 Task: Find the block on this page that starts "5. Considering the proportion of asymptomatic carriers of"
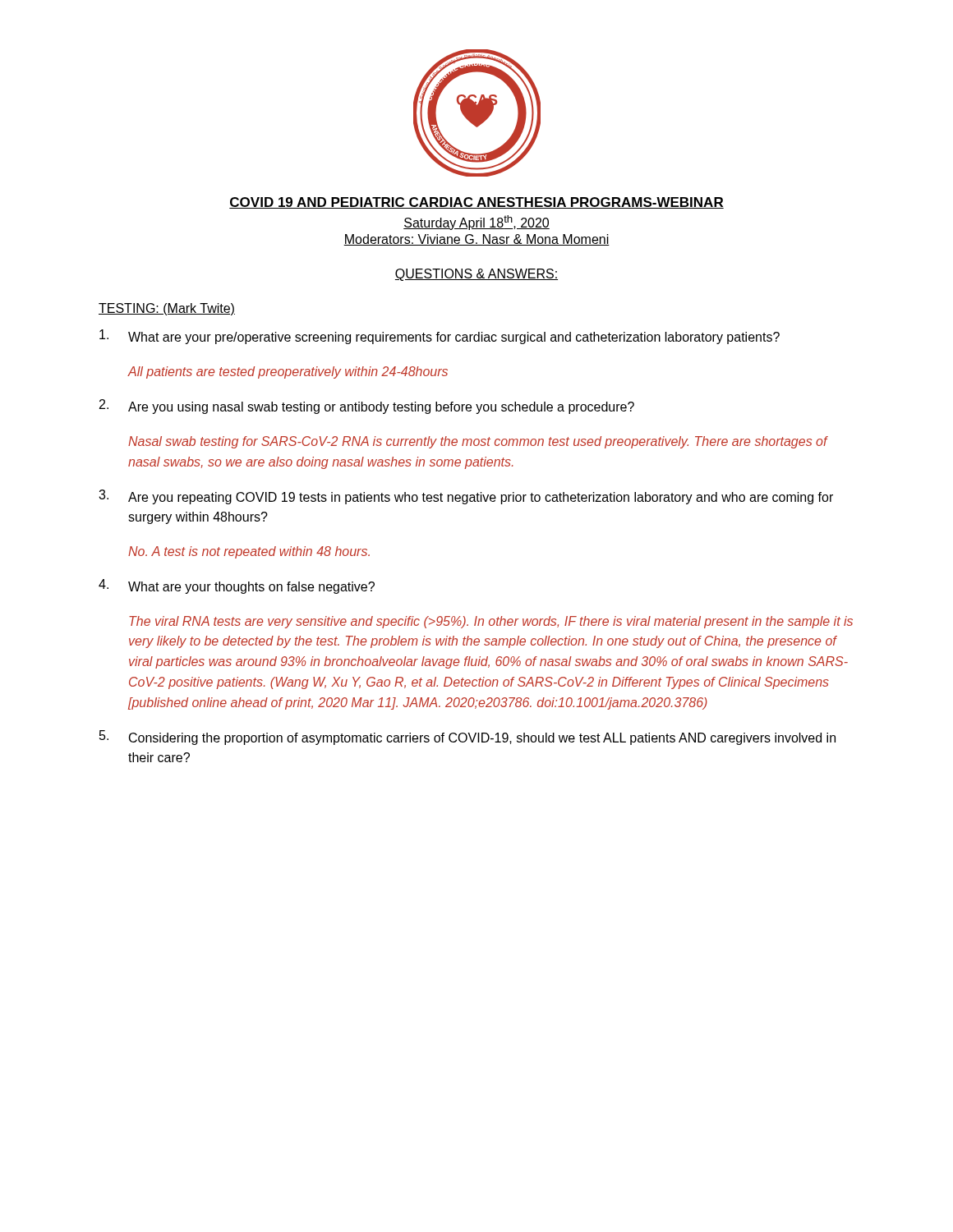pyautogui.click(x=476, y=748)
